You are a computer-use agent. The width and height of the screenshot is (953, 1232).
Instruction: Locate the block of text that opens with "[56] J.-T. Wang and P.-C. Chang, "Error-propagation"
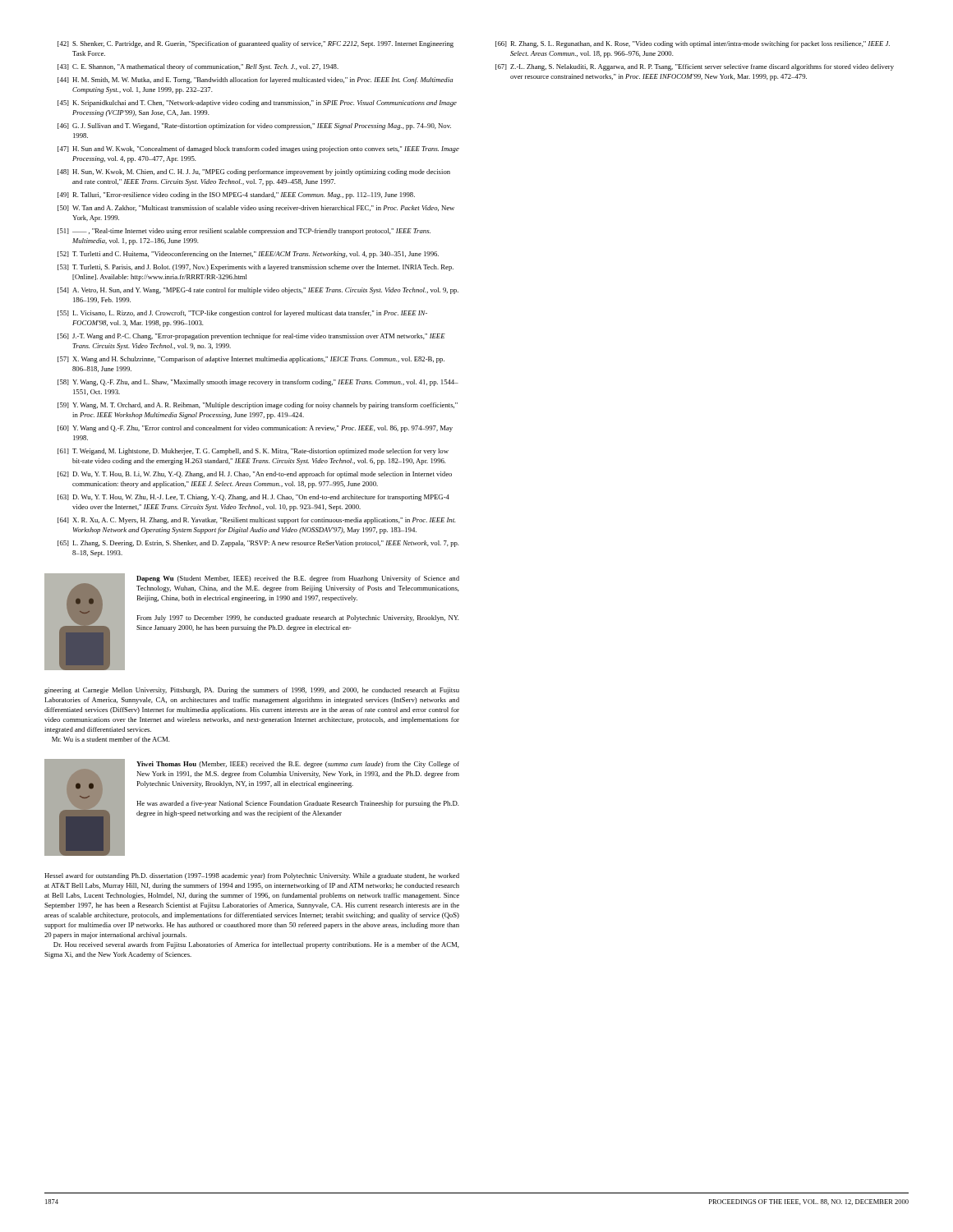252,342
